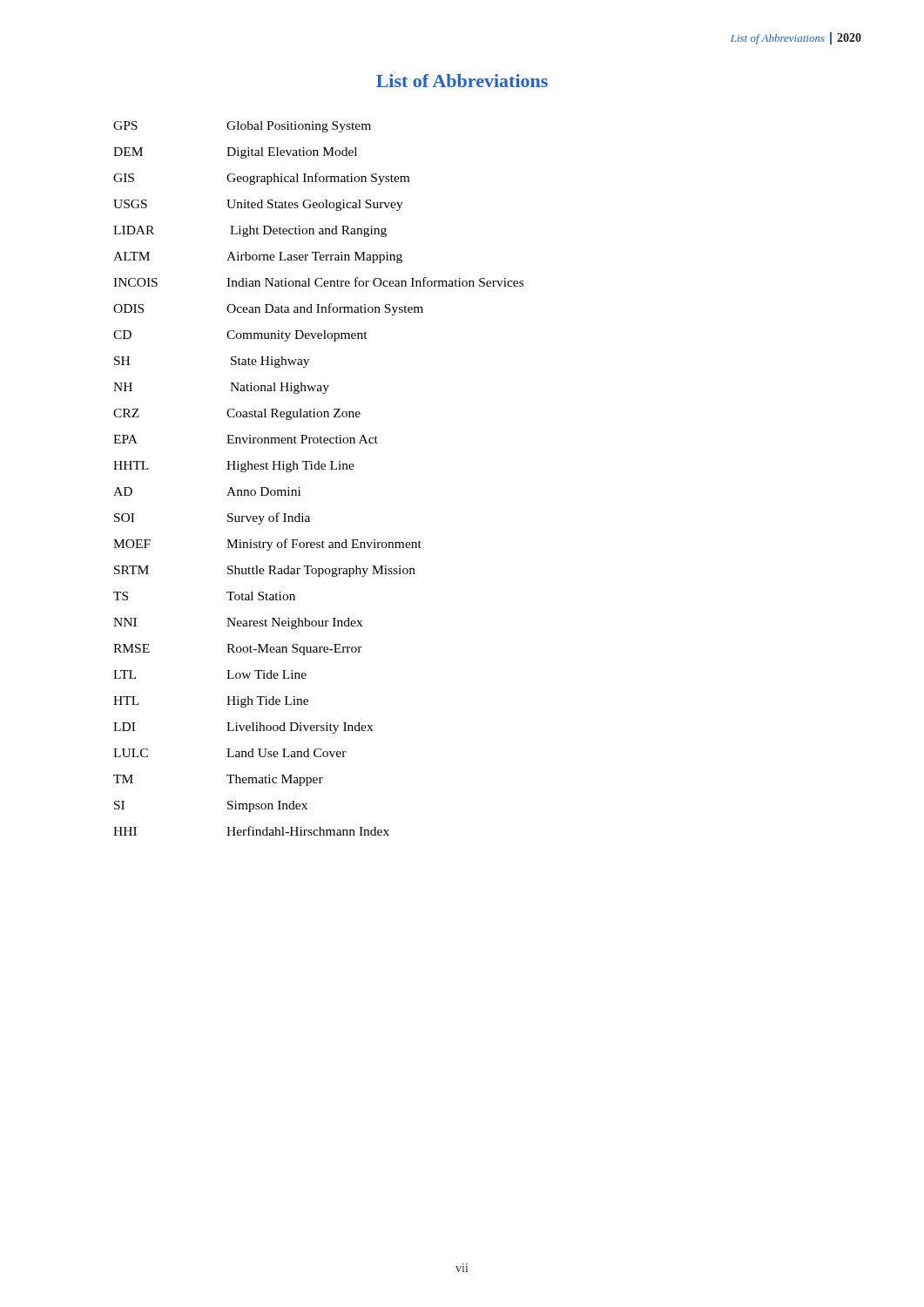Locate the text "List of Abbreviations"

click(462, 81)
